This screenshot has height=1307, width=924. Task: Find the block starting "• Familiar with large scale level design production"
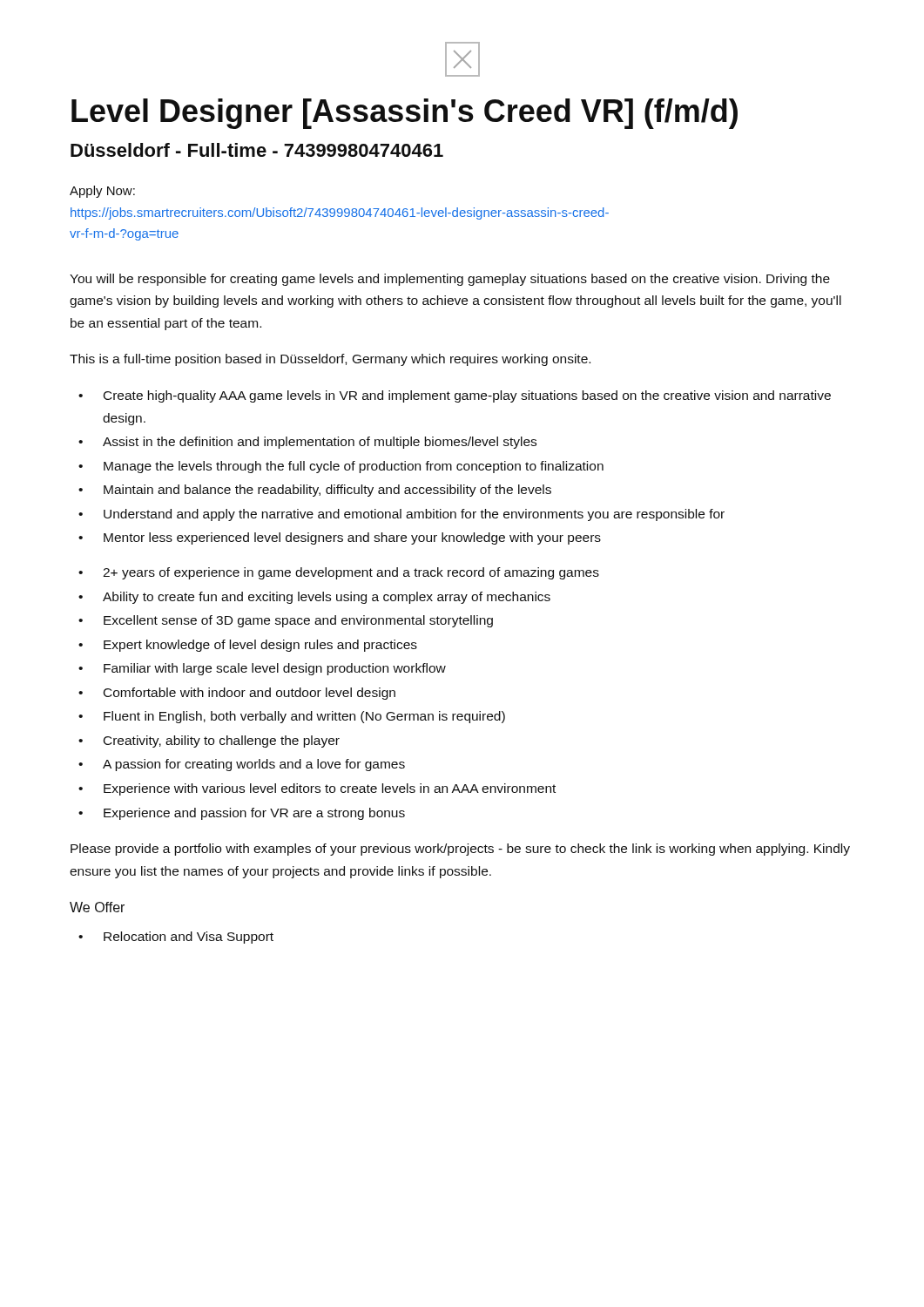coord(258,668)
